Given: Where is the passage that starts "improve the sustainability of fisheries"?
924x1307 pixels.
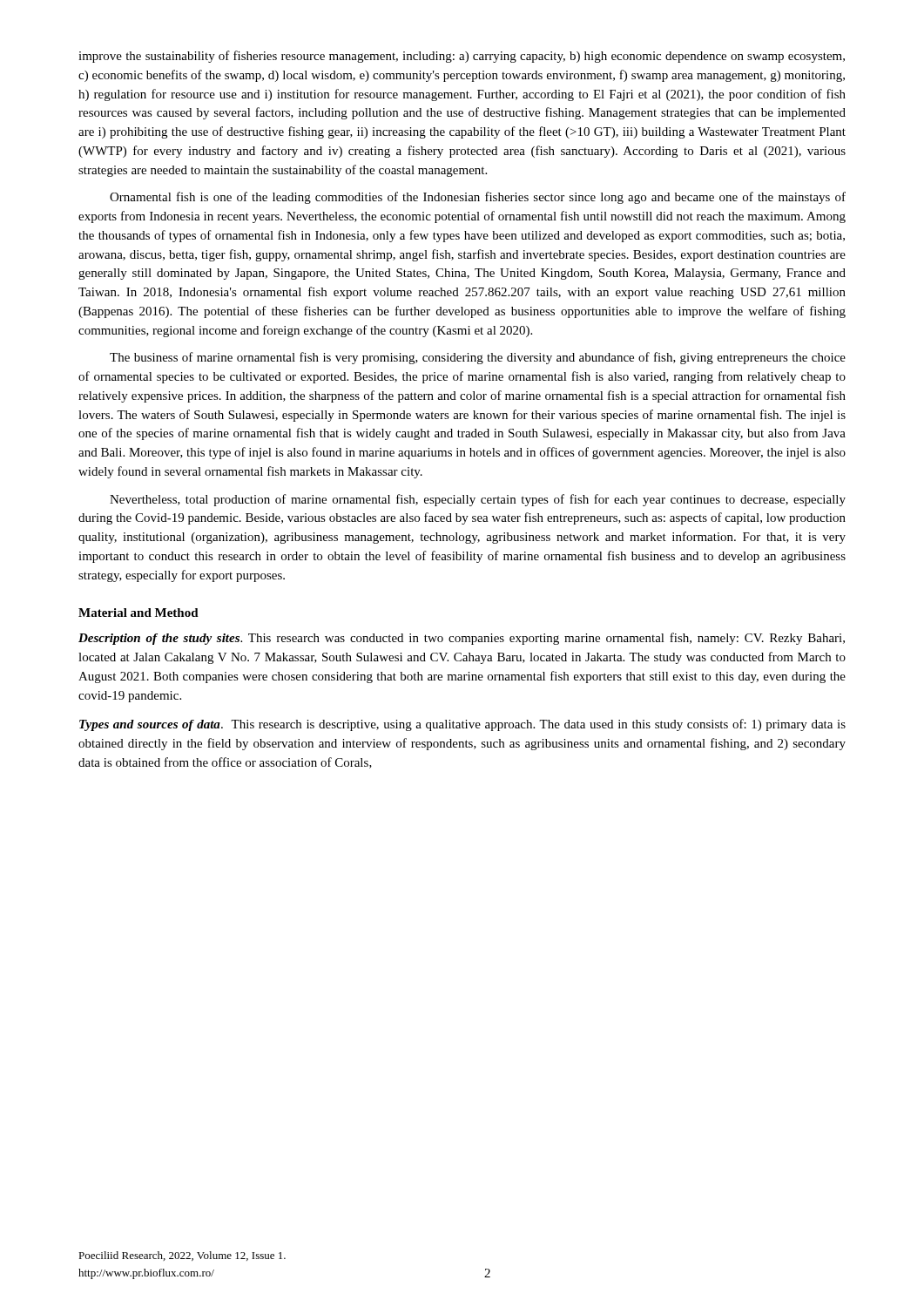Looking at the screenshot, I should coord(462,113).
